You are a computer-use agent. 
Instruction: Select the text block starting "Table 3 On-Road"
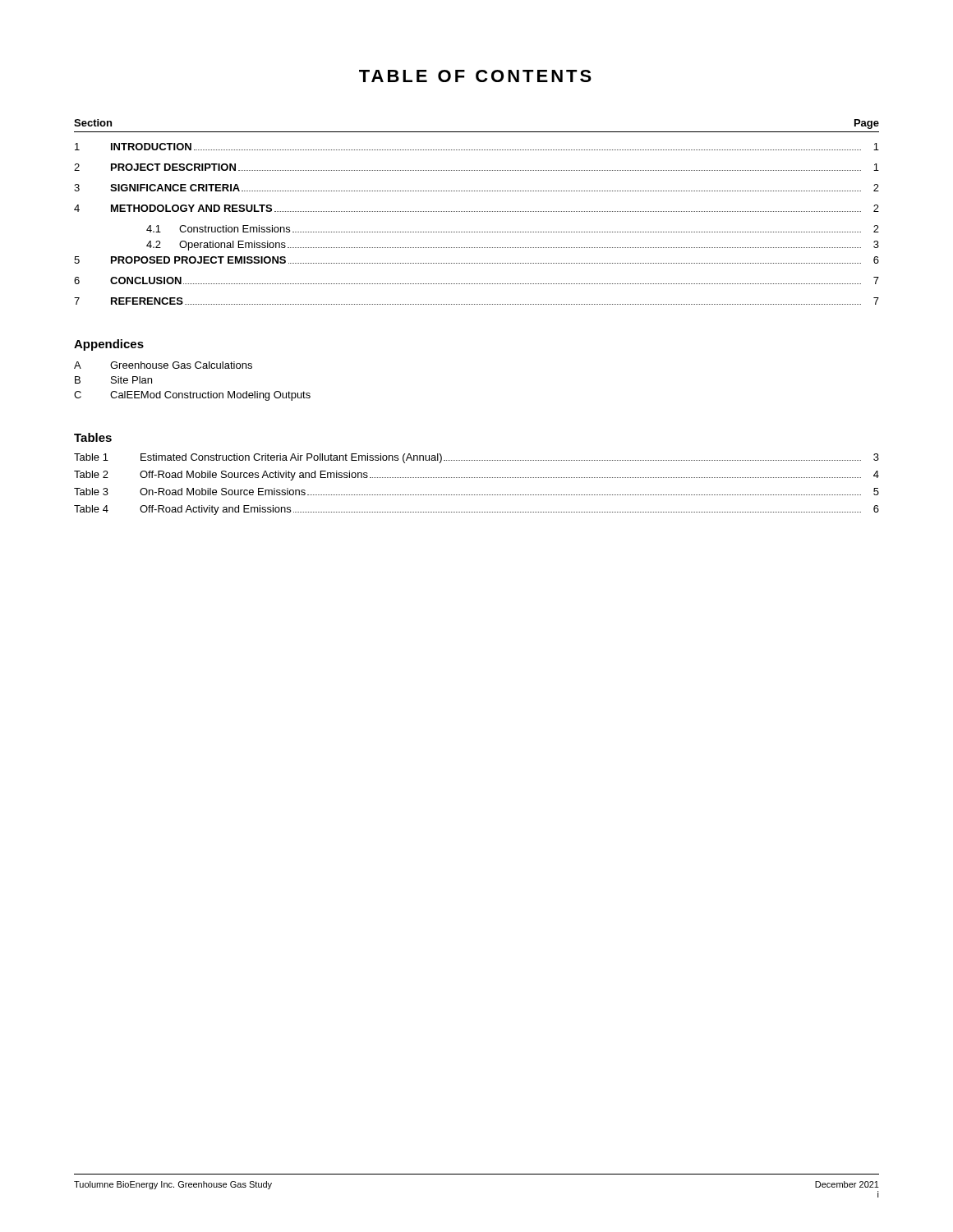[476, 492]
